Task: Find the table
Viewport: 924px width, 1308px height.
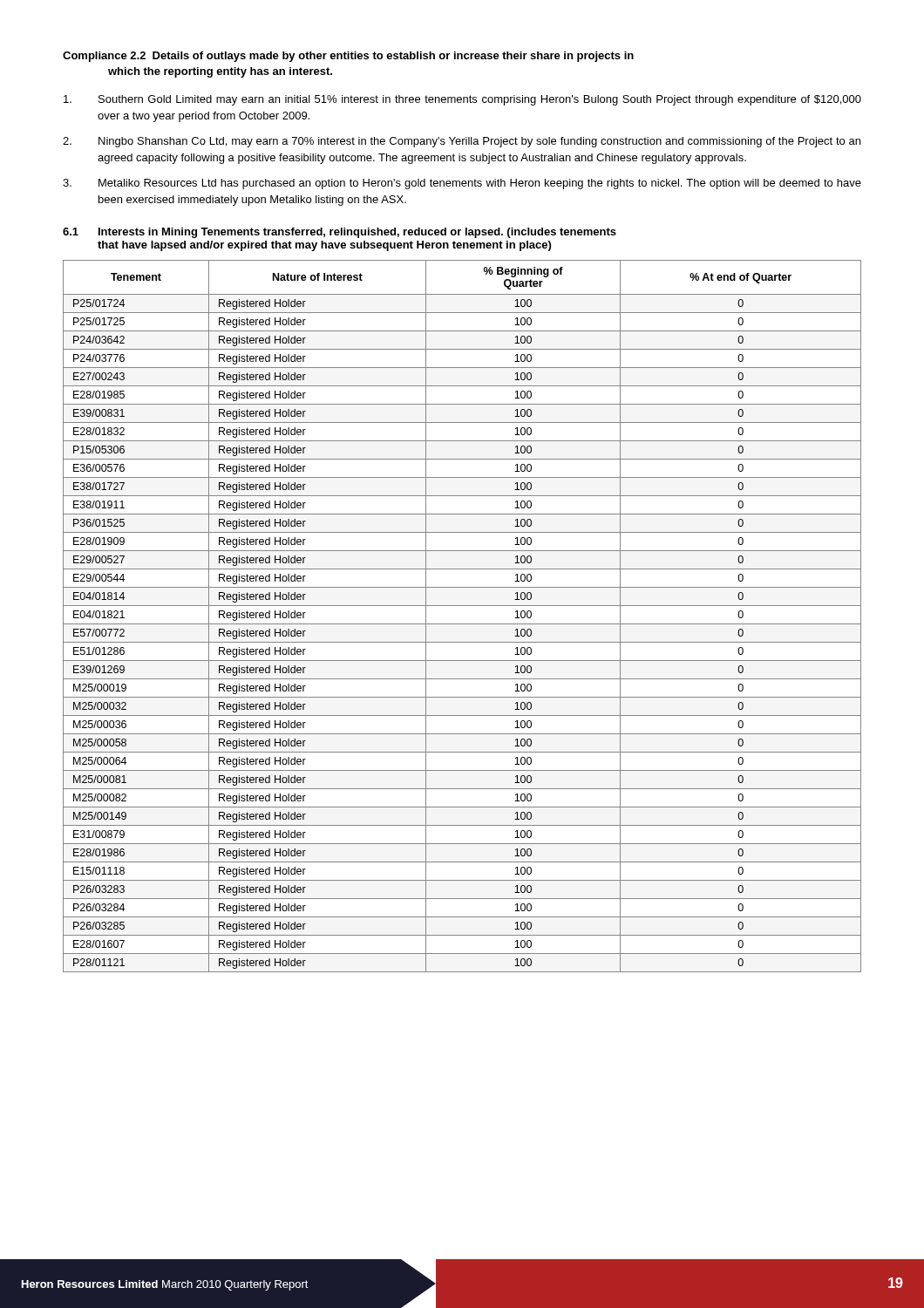Action: [462, 616]
